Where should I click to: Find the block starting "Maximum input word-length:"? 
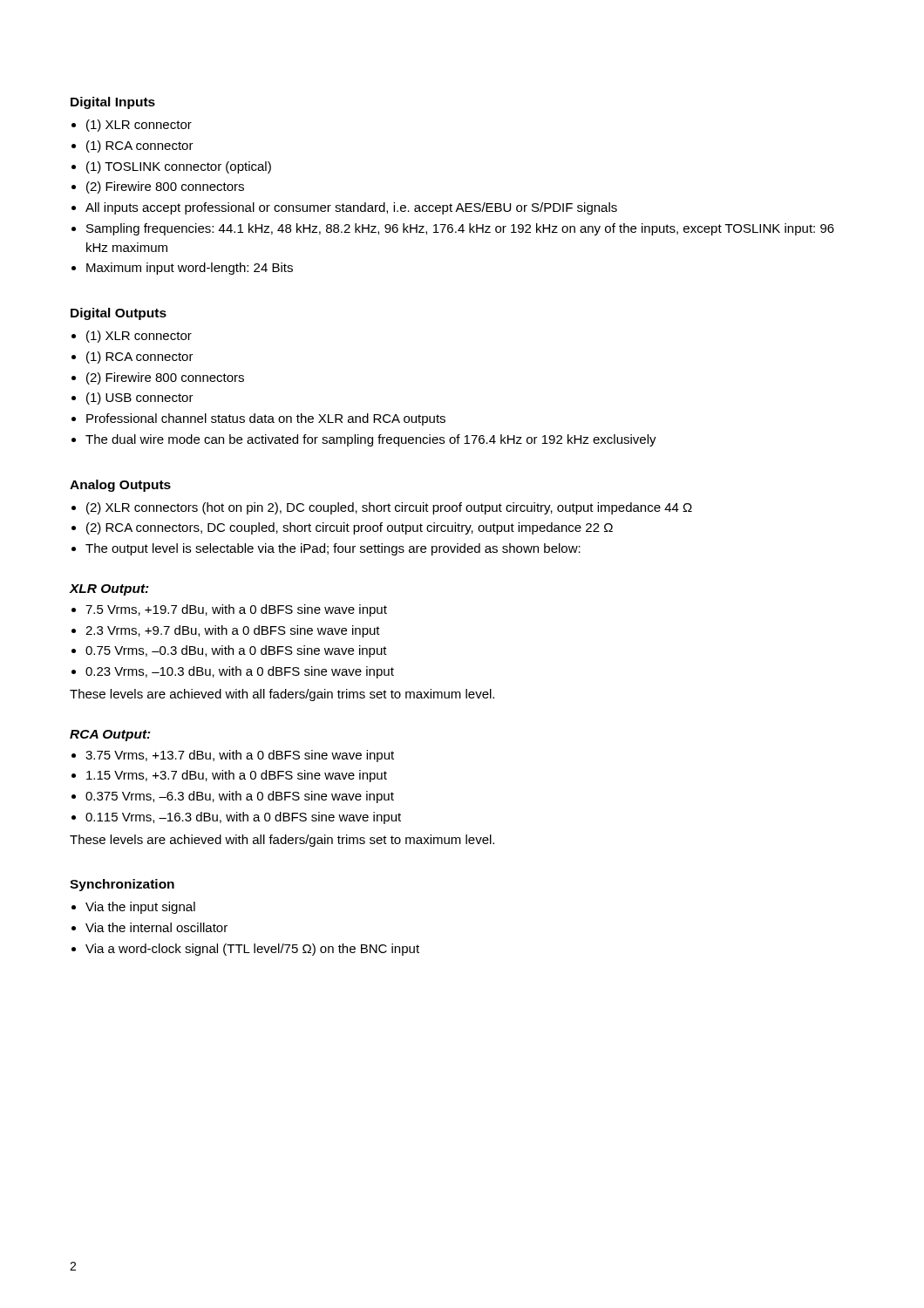[189, 267]
